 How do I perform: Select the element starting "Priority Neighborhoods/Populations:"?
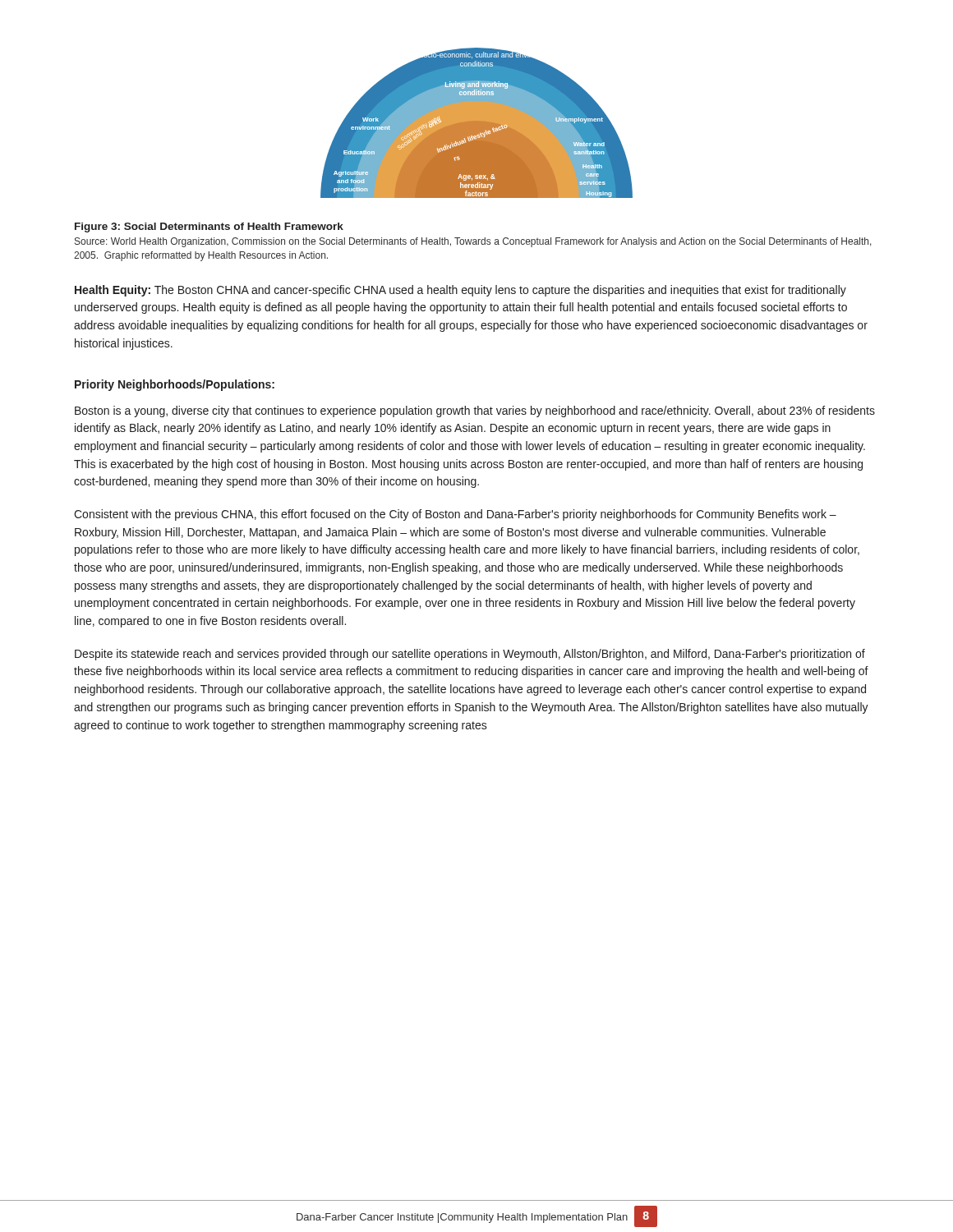pos(175,384)
